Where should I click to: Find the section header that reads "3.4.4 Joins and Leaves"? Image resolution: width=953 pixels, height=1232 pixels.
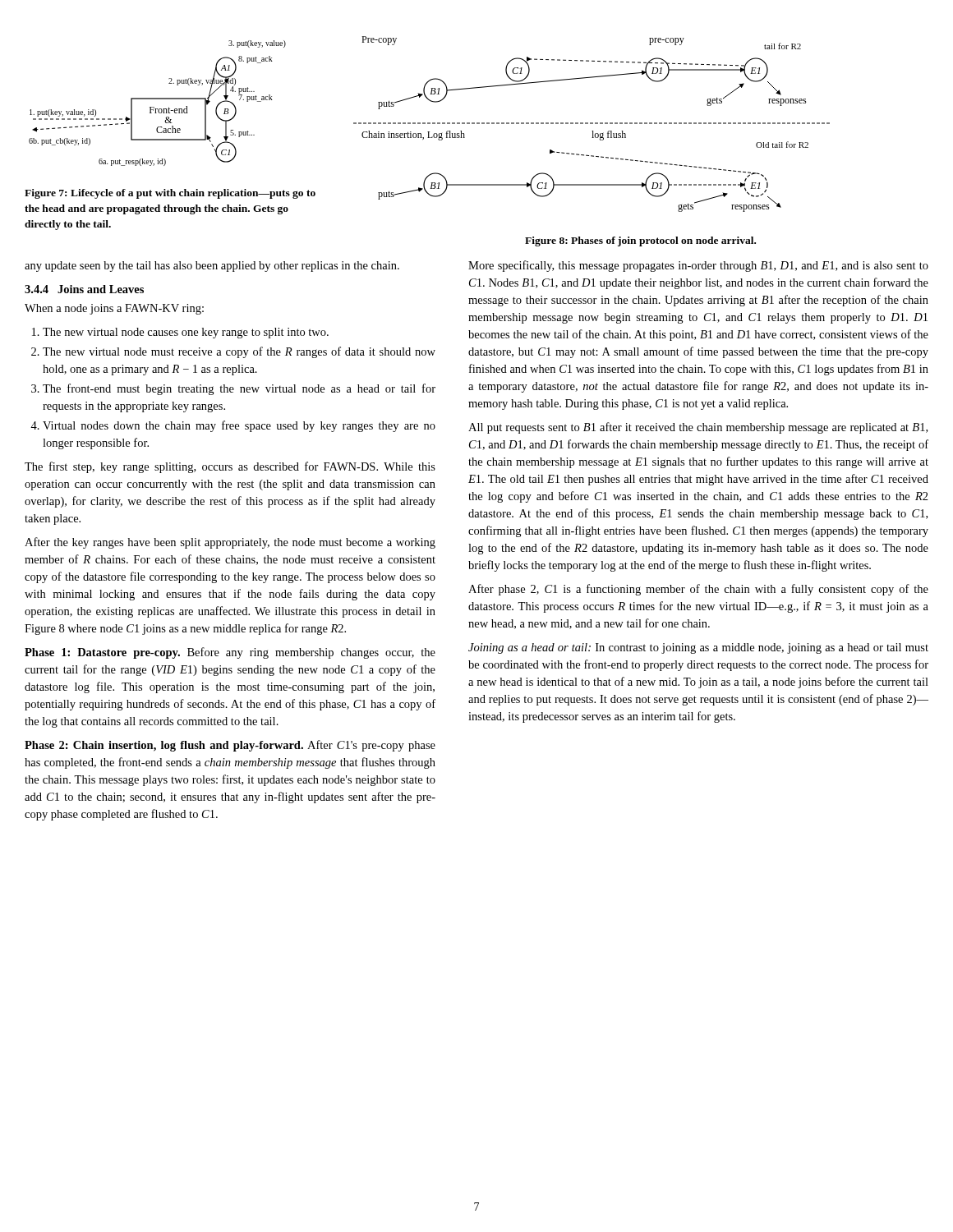coord(84,289)
